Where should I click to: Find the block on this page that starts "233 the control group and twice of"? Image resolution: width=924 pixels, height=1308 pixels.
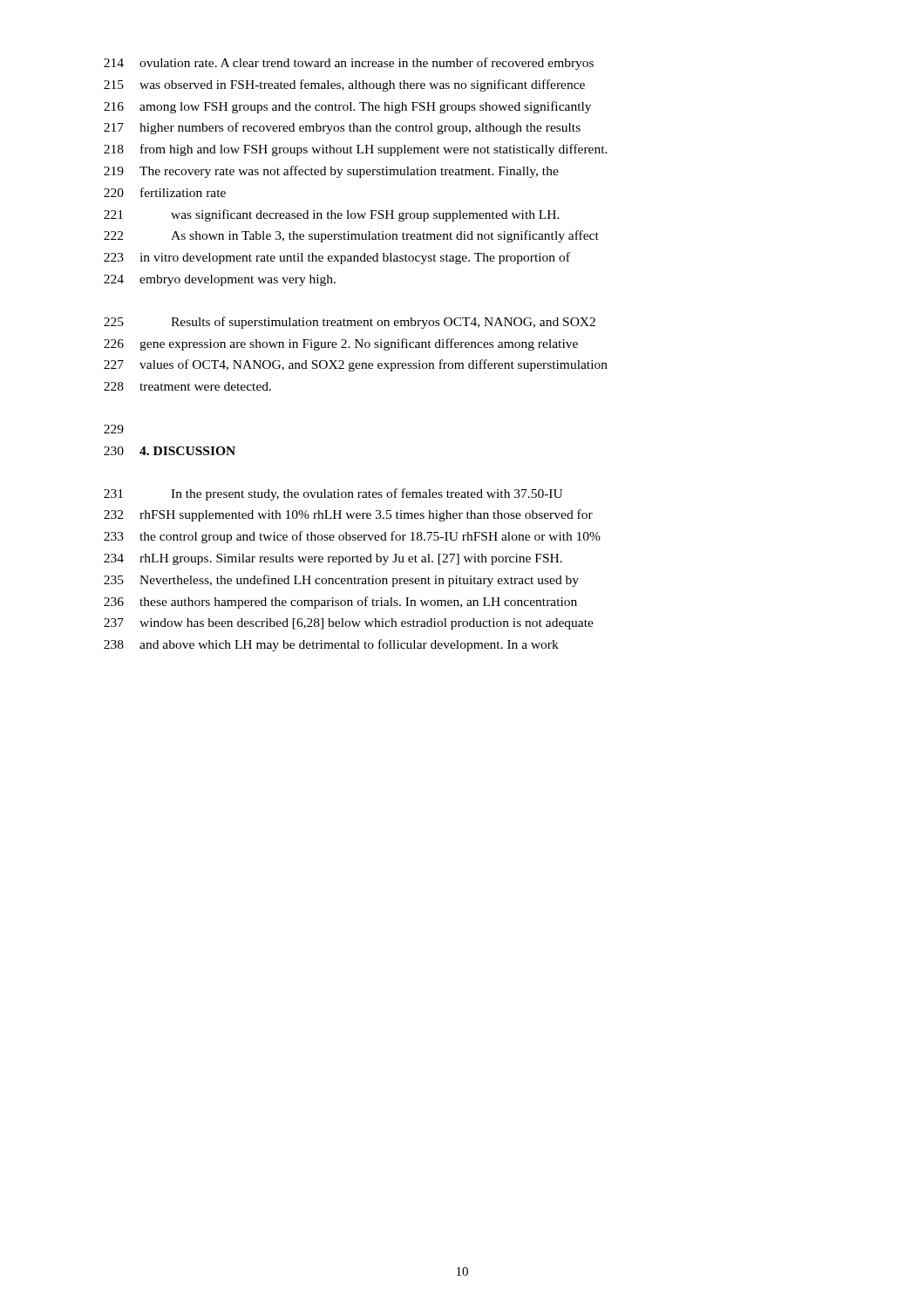click(471, 537)
